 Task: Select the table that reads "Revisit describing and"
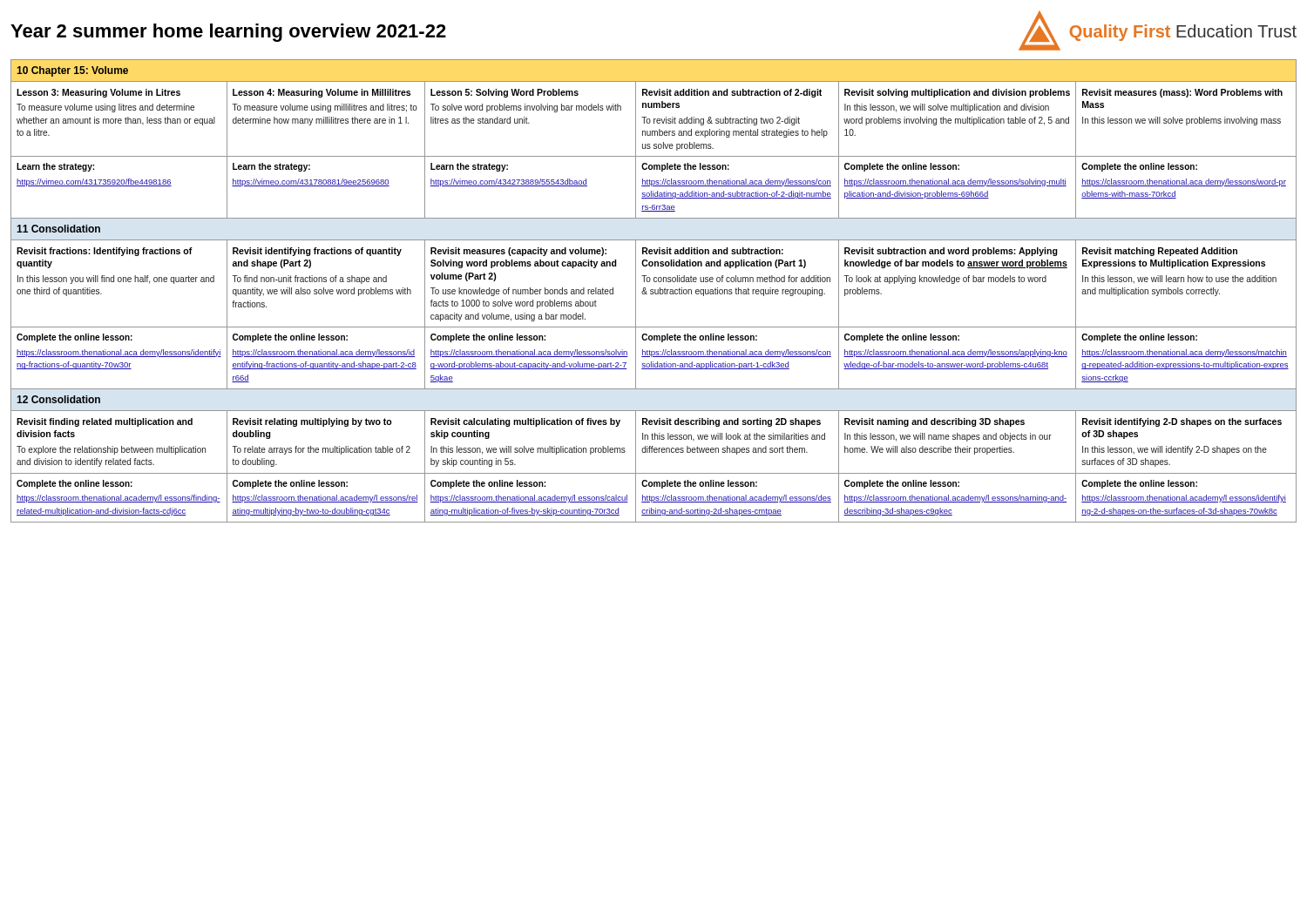pyautogui.click(x=654, y=291)
